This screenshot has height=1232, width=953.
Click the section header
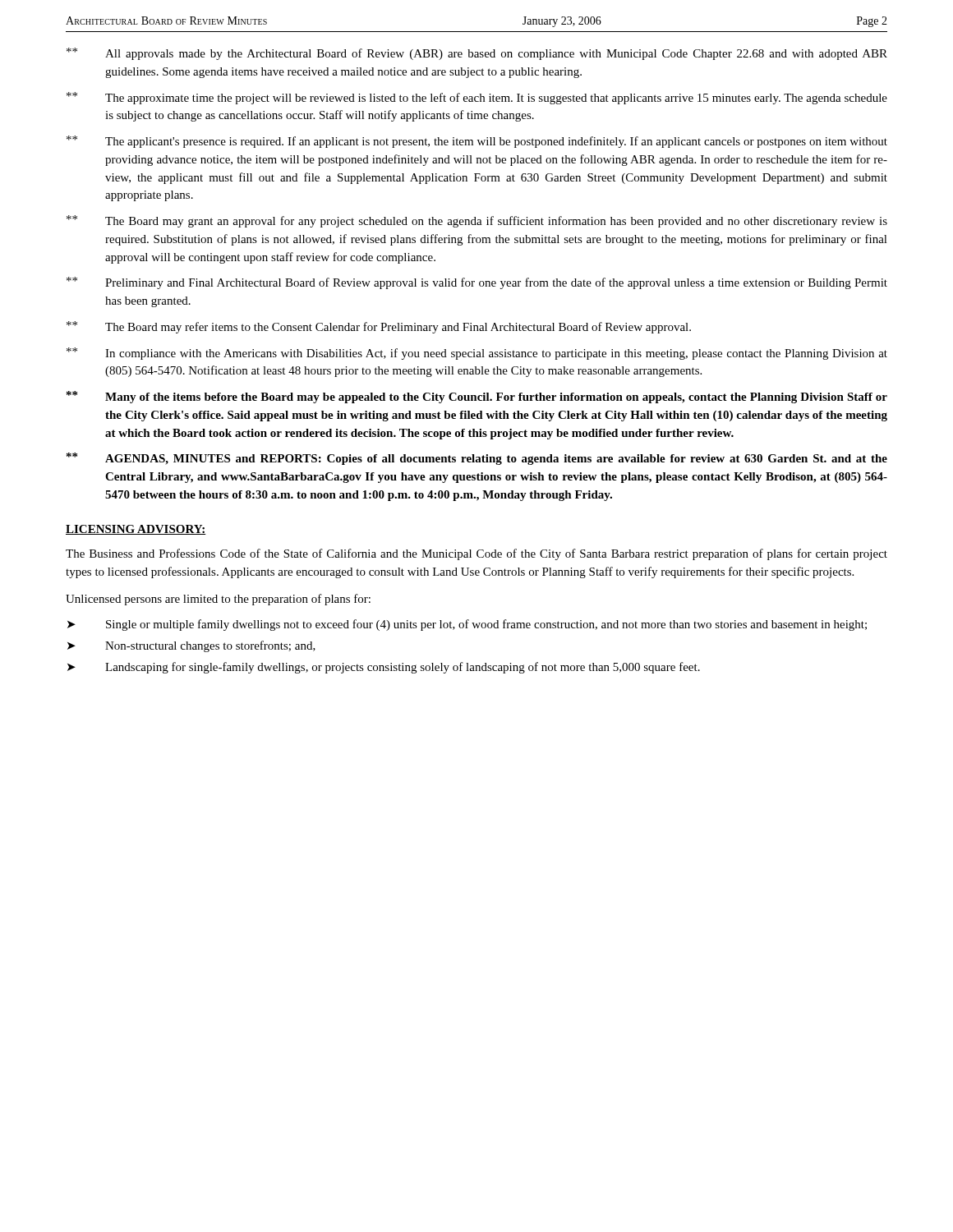coord(136,529)
